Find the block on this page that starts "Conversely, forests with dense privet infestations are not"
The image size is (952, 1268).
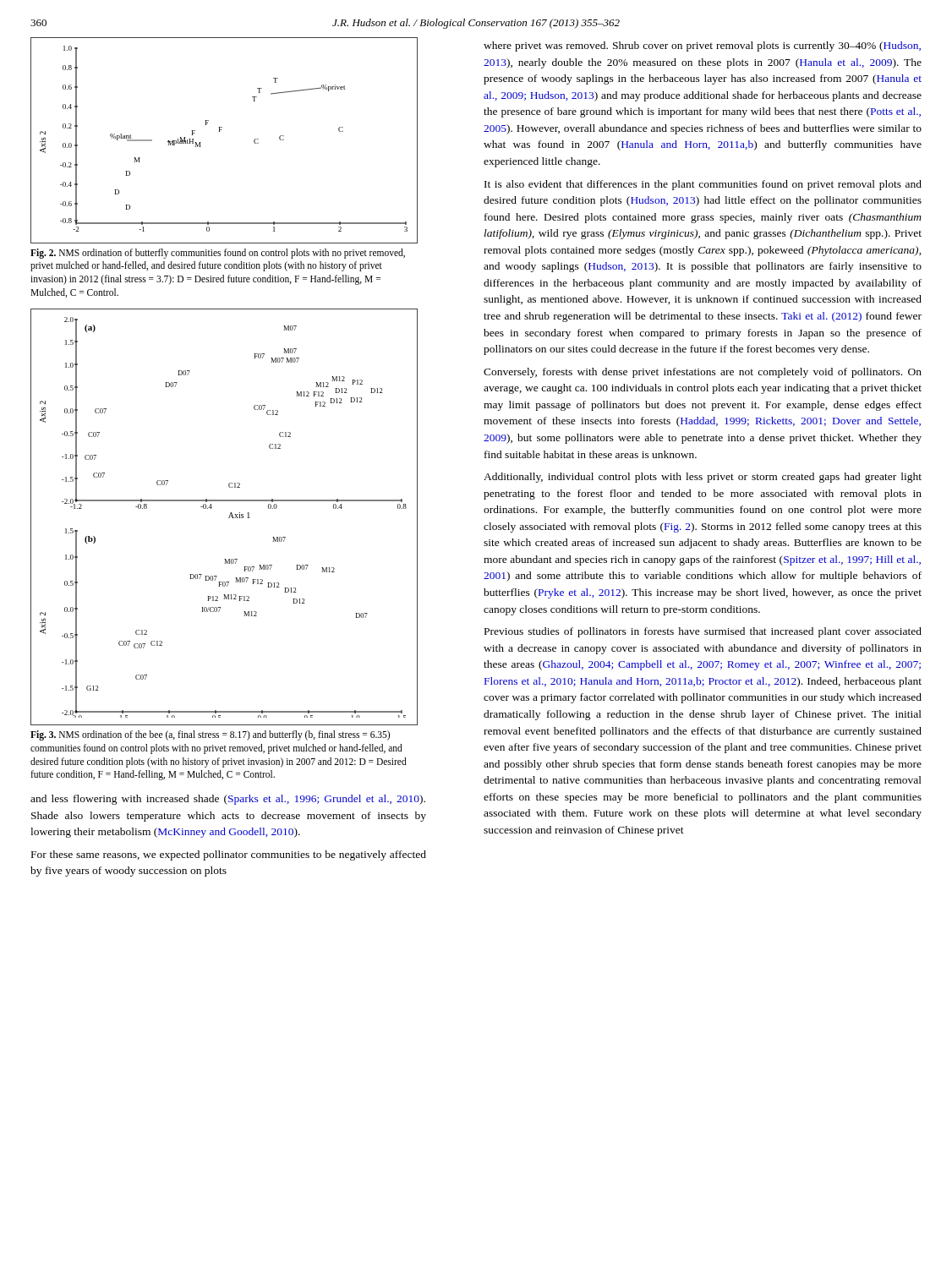[703, 413]
